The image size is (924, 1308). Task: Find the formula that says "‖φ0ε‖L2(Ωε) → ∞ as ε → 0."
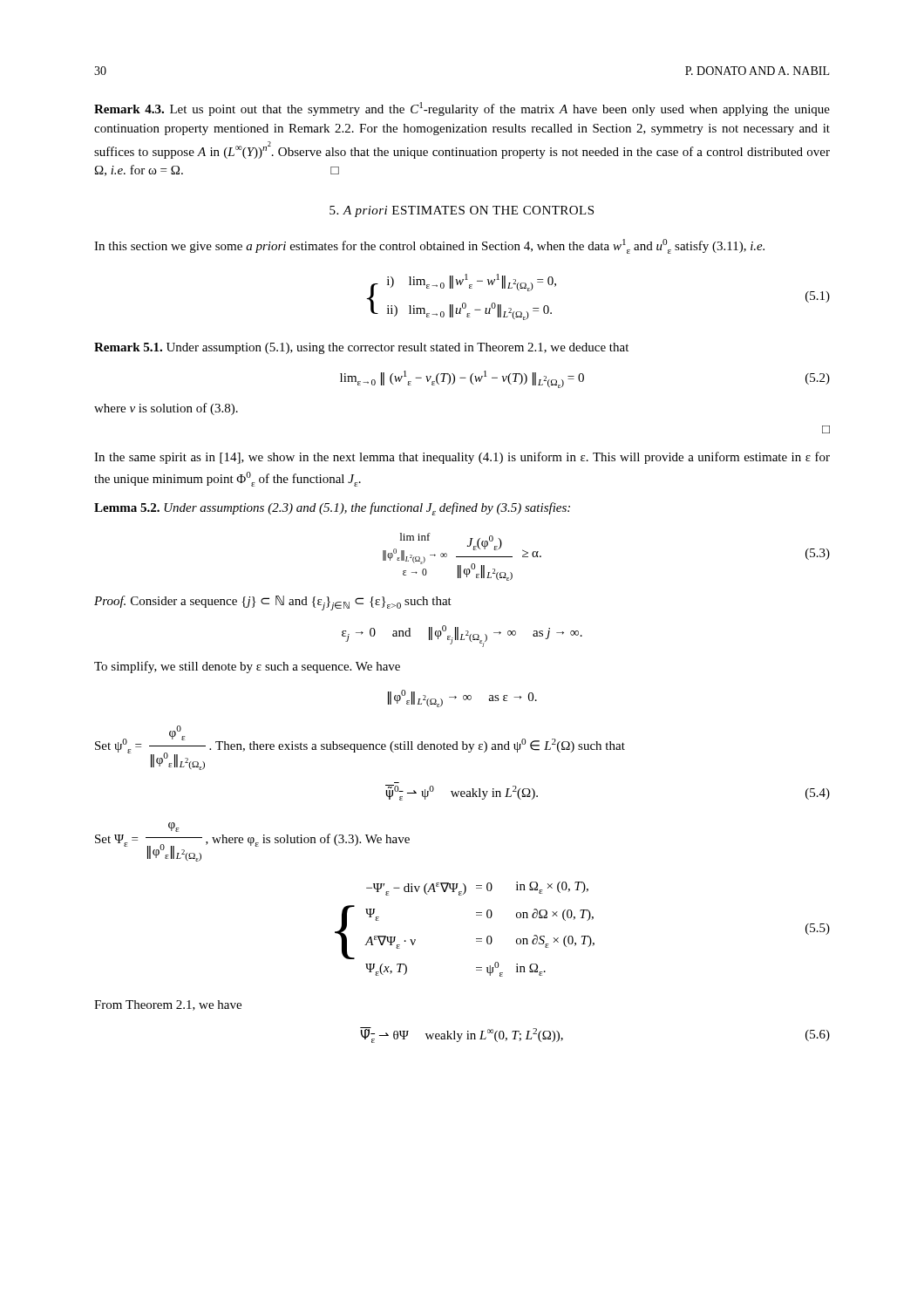[462, 698]
